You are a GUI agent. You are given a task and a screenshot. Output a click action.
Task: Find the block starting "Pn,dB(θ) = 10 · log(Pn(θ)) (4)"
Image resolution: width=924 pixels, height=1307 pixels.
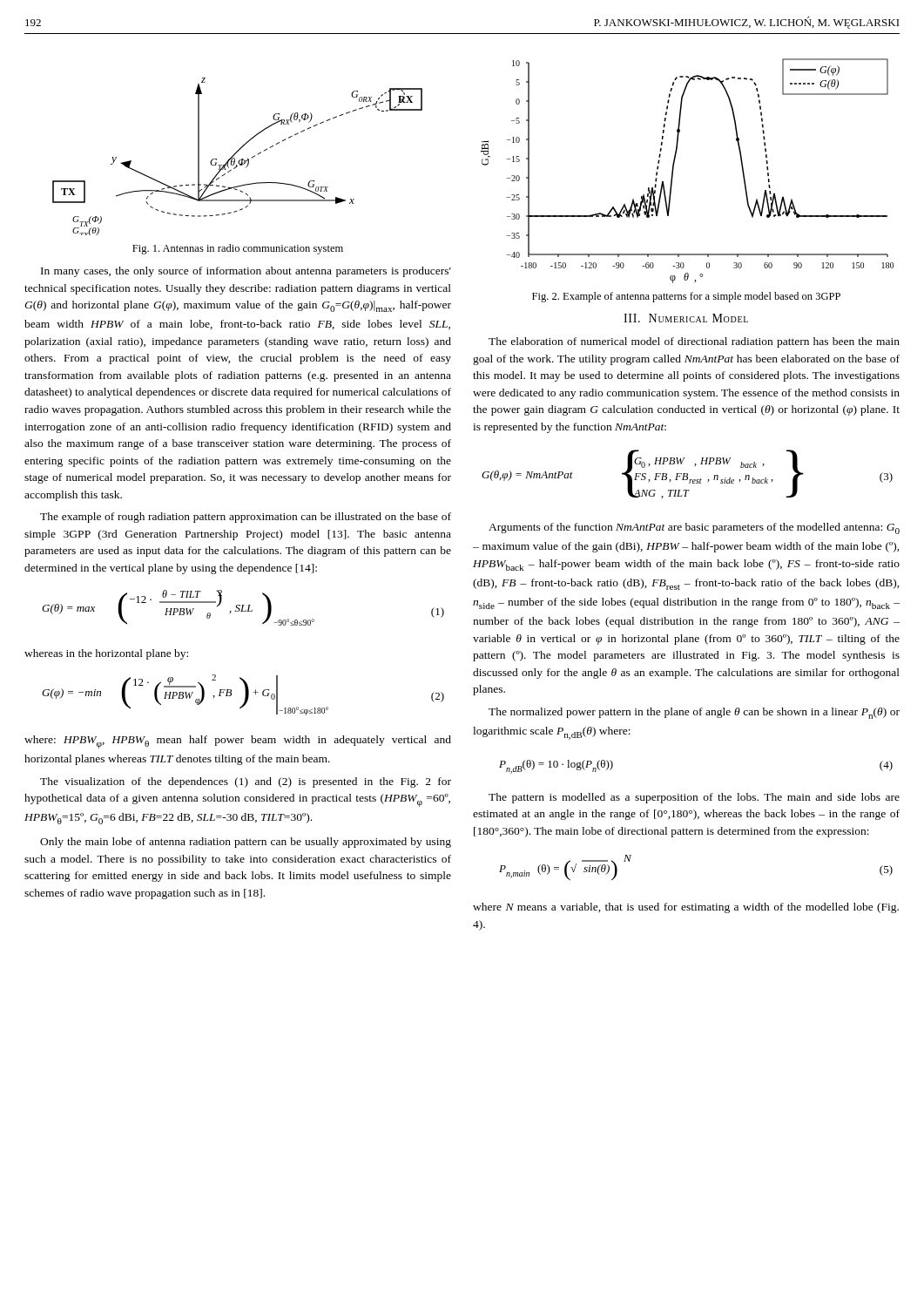[x=555, y=767]
